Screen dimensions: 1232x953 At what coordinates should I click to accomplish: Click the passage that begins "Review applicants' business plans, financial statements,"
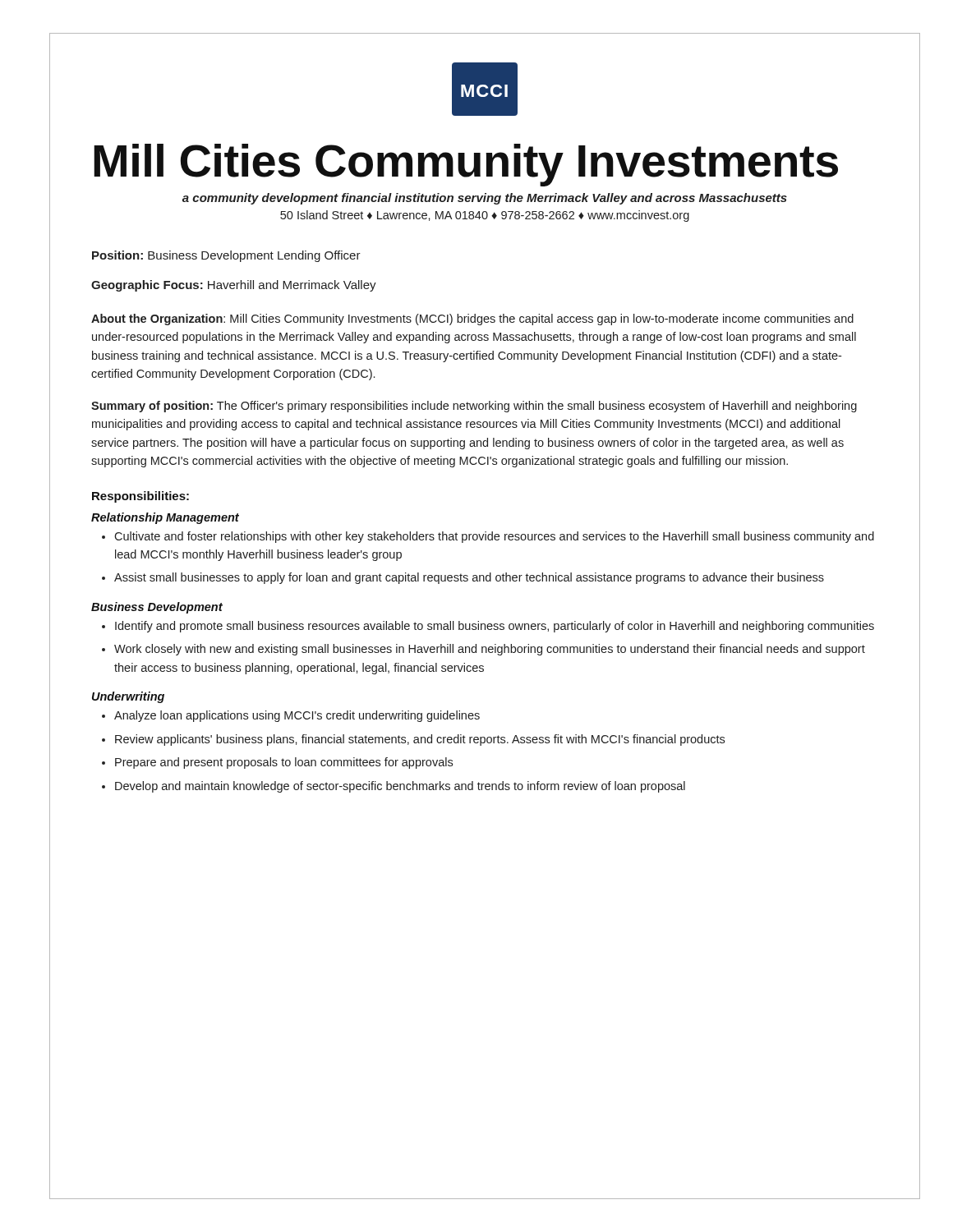420,739
